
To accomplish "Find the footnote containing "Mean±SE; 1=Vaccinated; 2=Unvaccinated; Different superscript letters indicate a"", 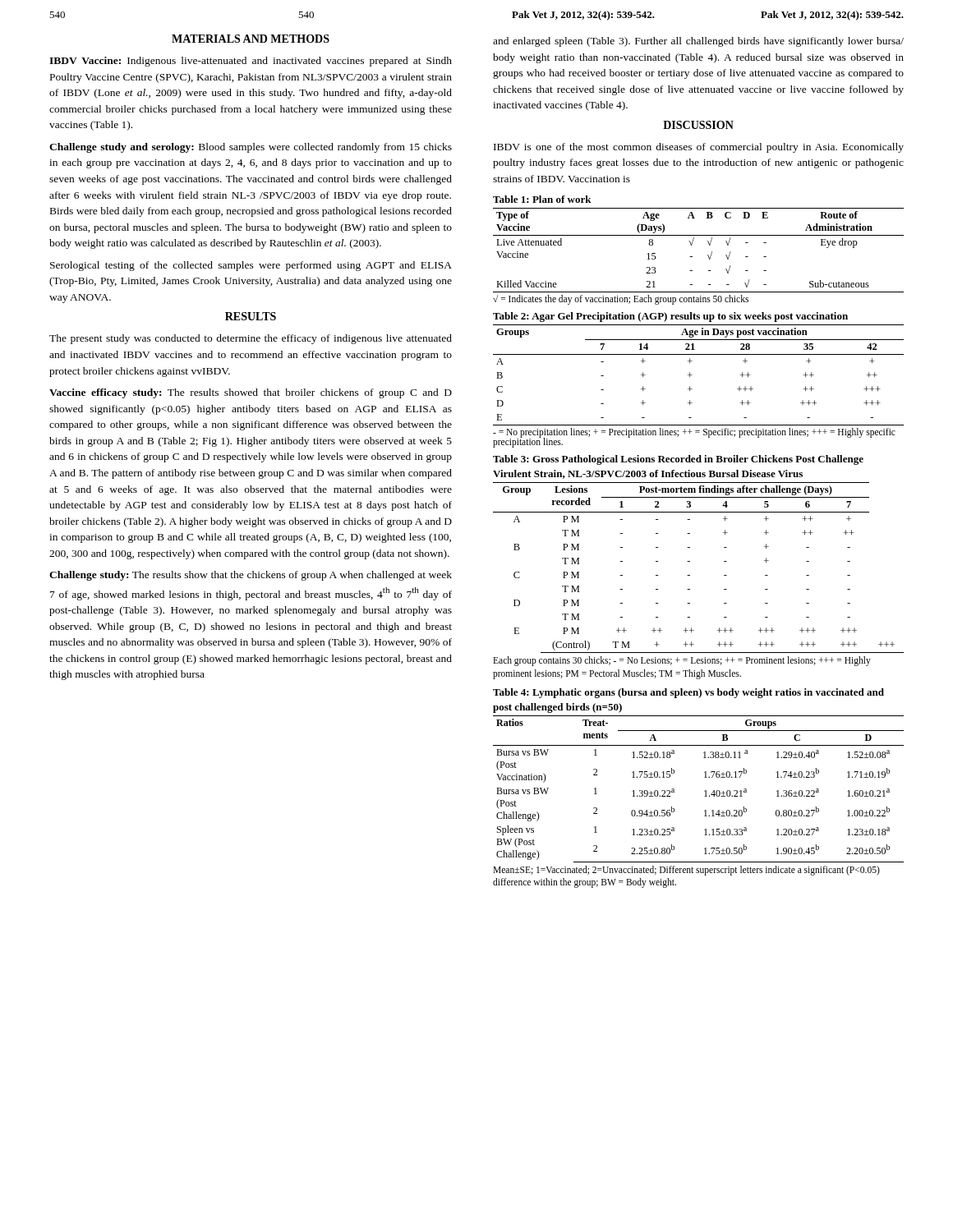I will click(x=686, y=876).
